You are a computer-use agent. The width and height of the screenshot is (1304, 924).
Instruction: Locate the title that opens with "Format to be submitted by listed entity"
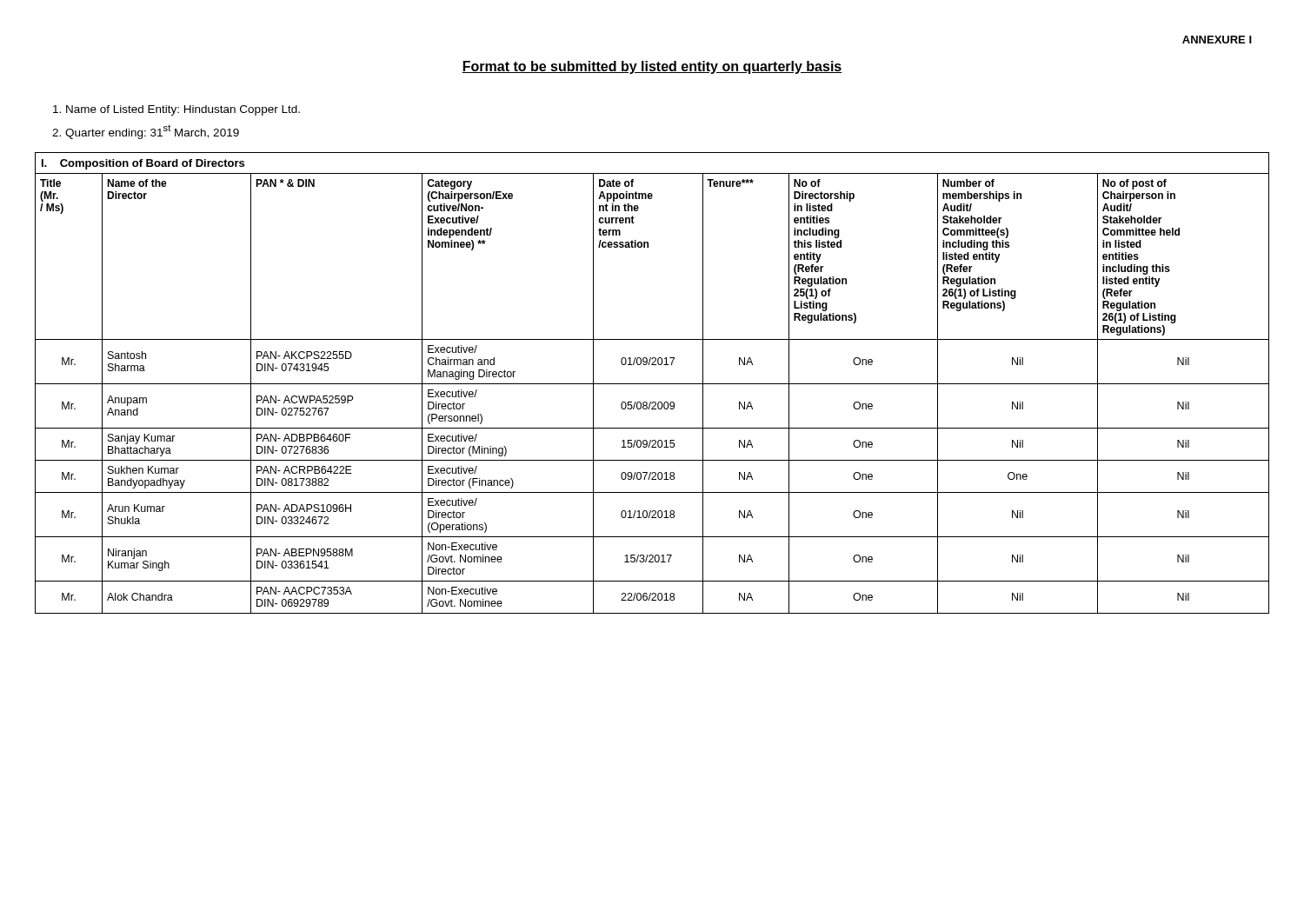(x=652, y=67)
